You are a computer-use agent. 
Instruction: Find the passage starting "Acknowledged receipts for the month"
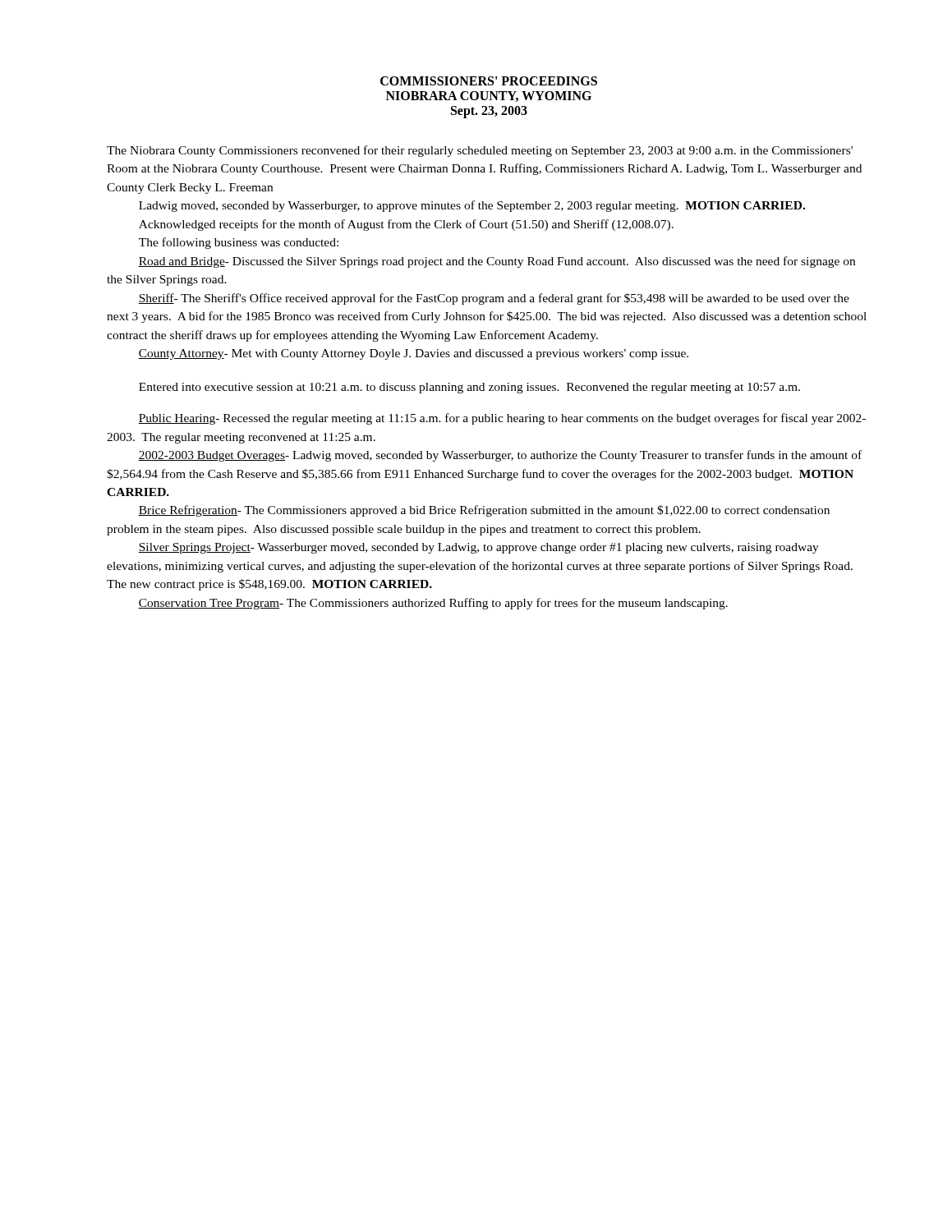click(406, 224)
